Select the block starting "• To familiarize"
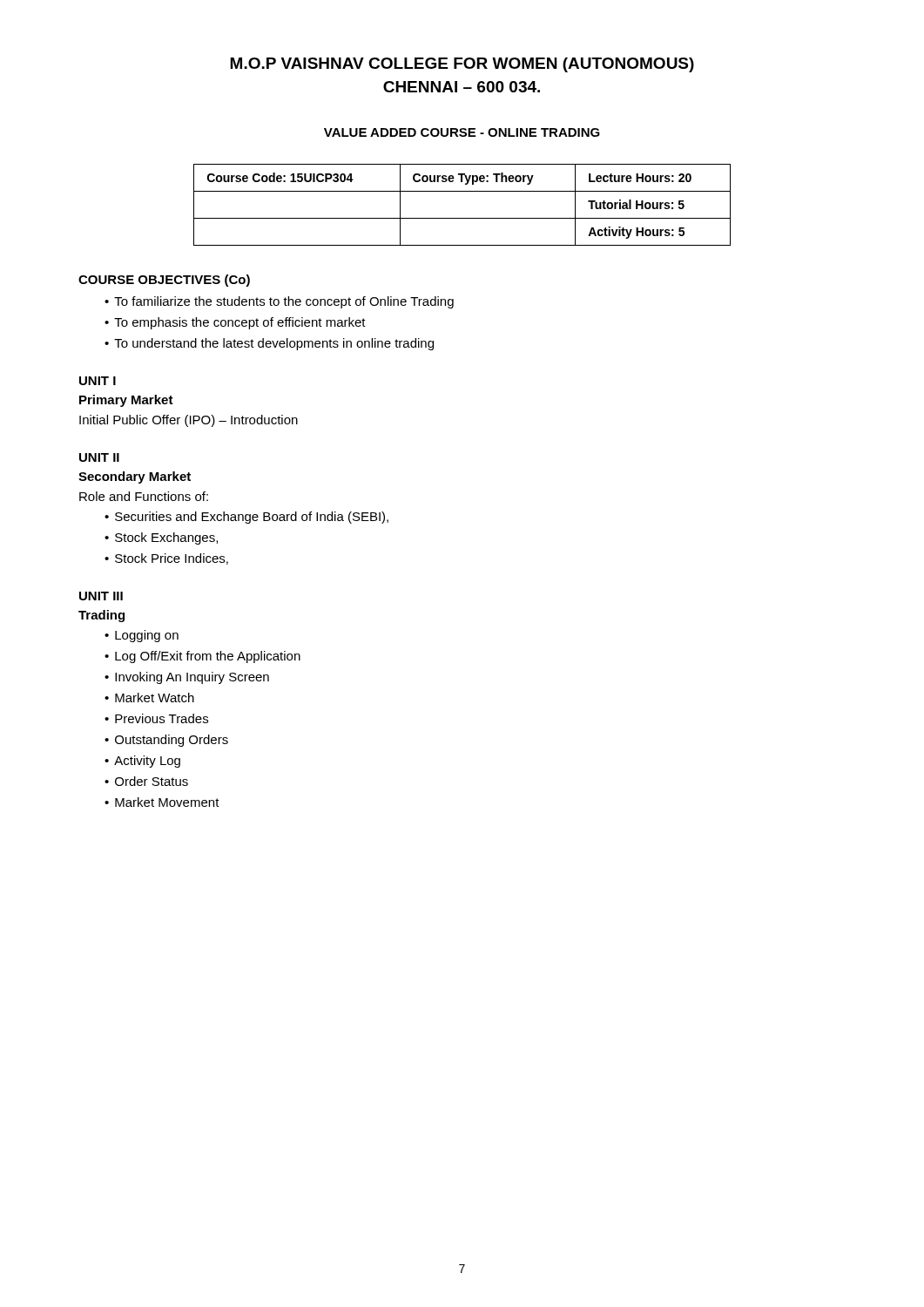The width and height of the screenshot is (924, 1307). pyautogui.click(x=279, y=301)
